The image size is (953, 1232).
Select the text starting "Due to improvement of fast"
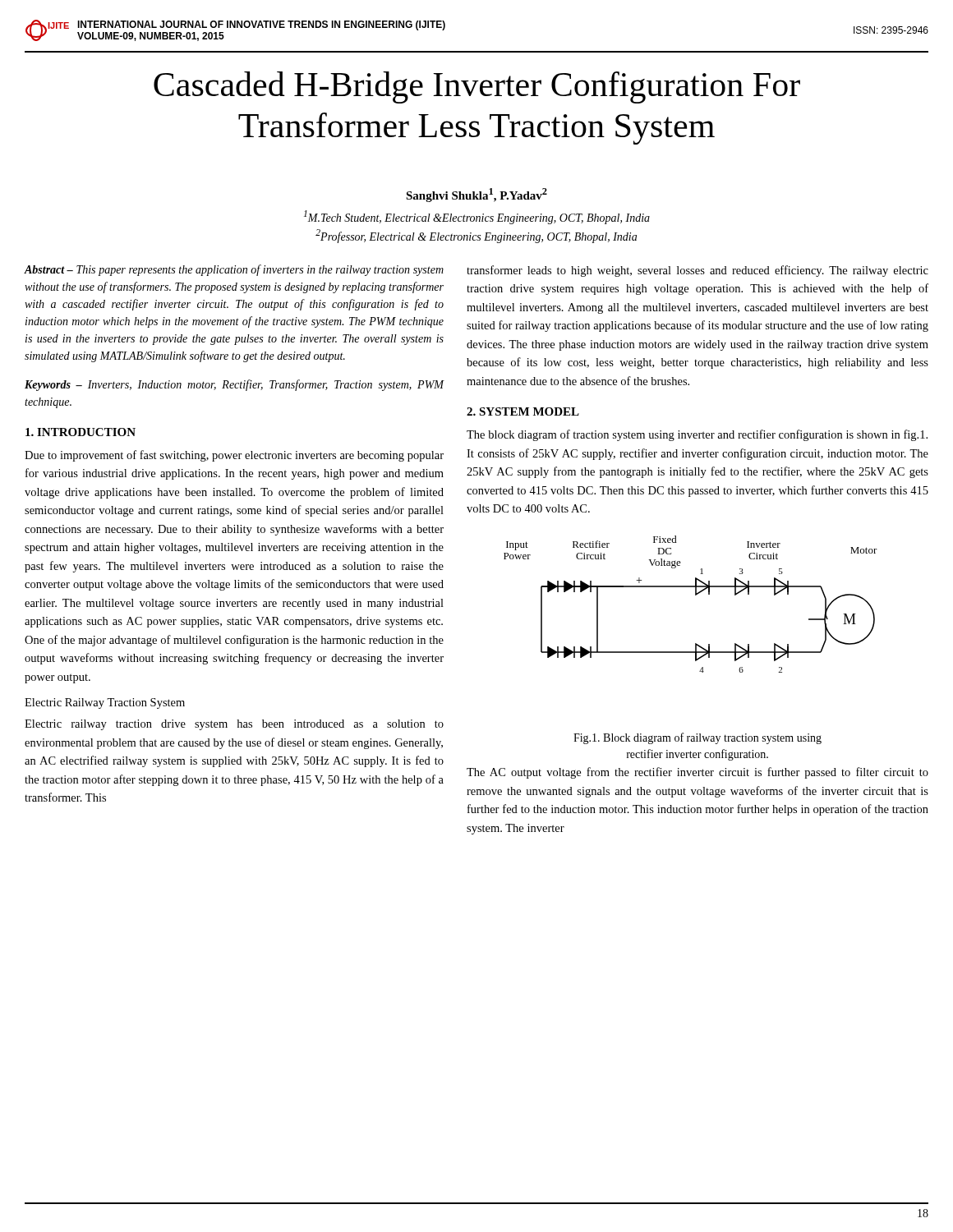pos(234,566)
